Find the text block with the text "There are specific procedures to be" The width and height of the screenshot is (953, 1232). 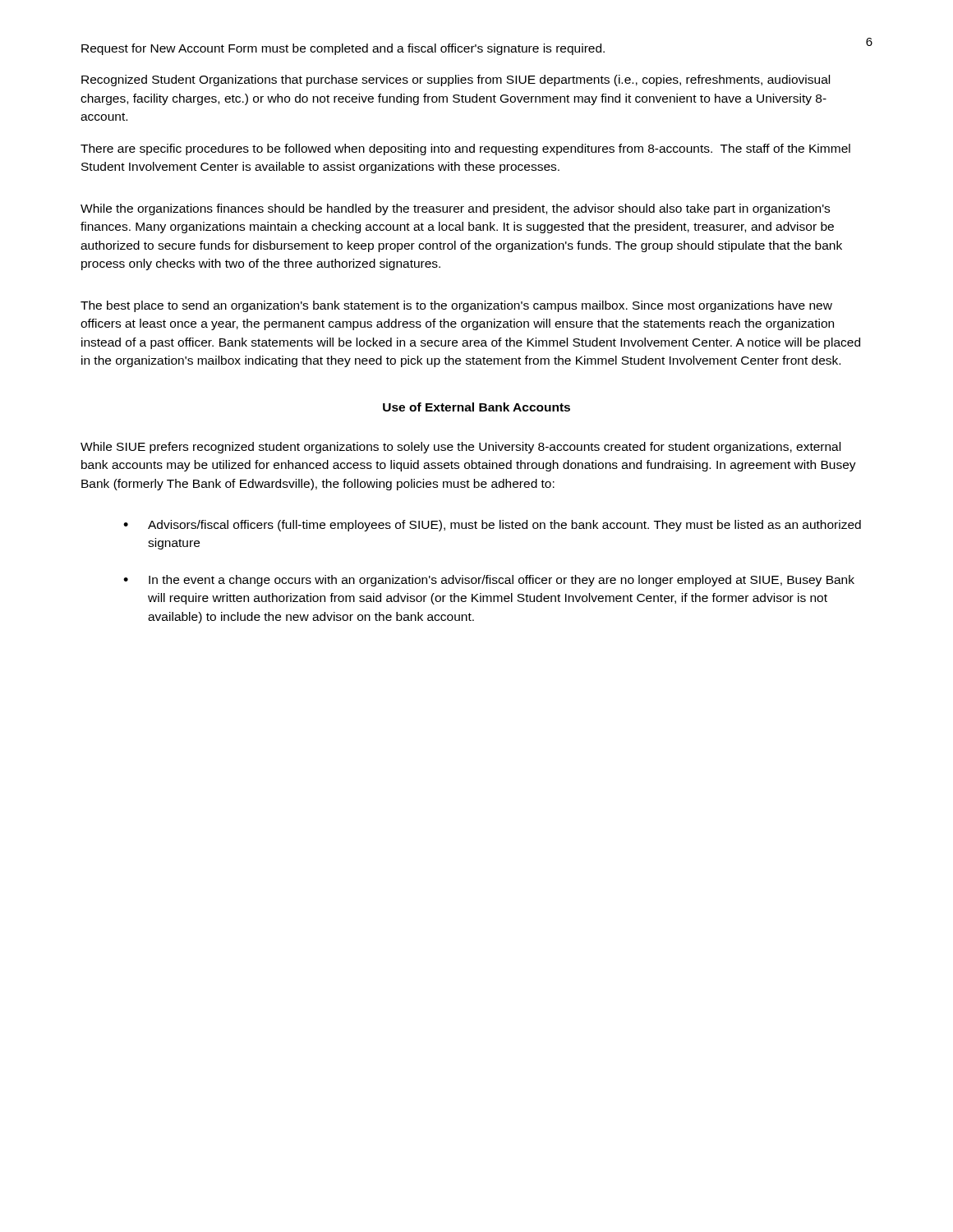pos(466,157)
